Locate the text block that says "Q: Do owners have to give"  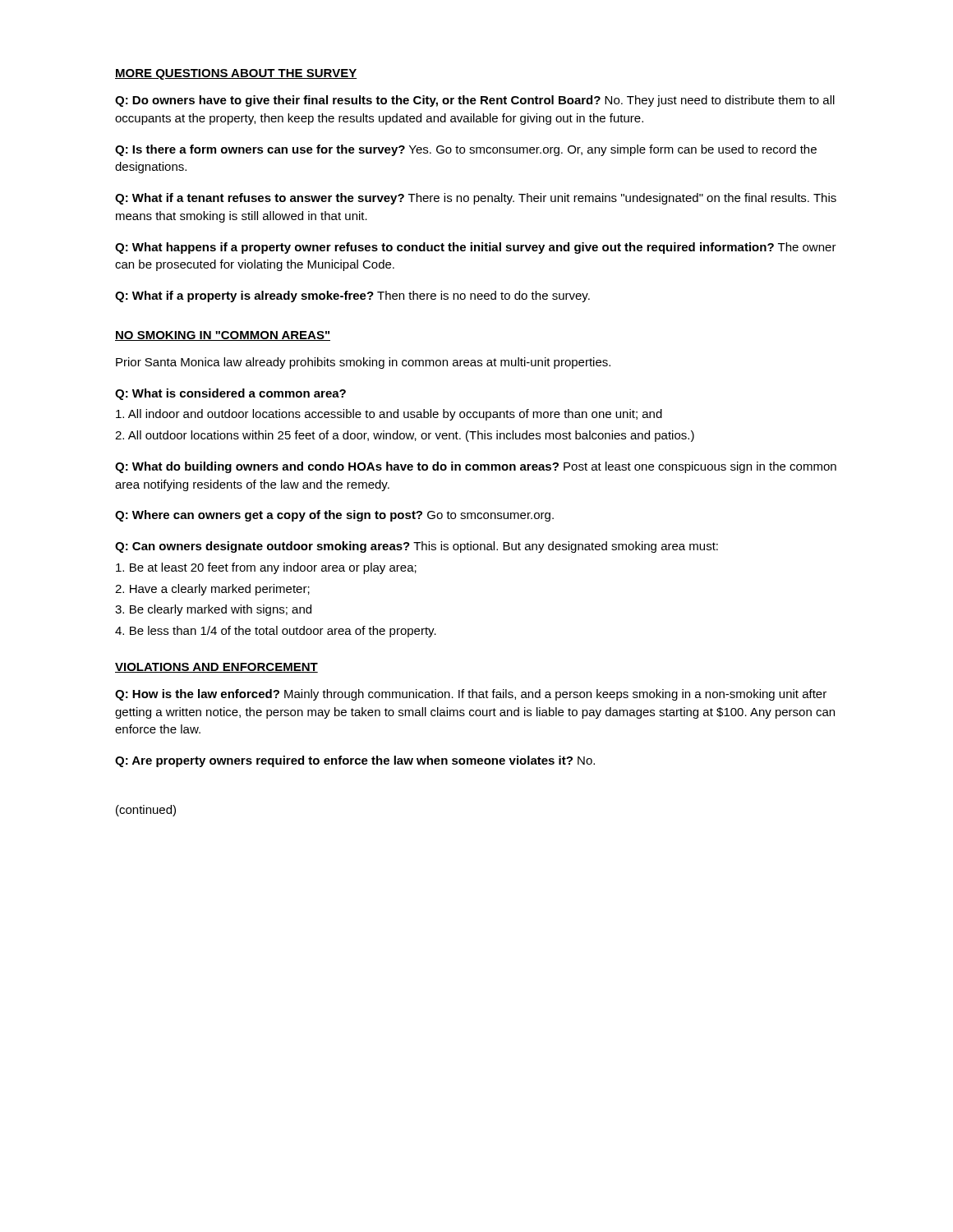[x=476, y=109]
